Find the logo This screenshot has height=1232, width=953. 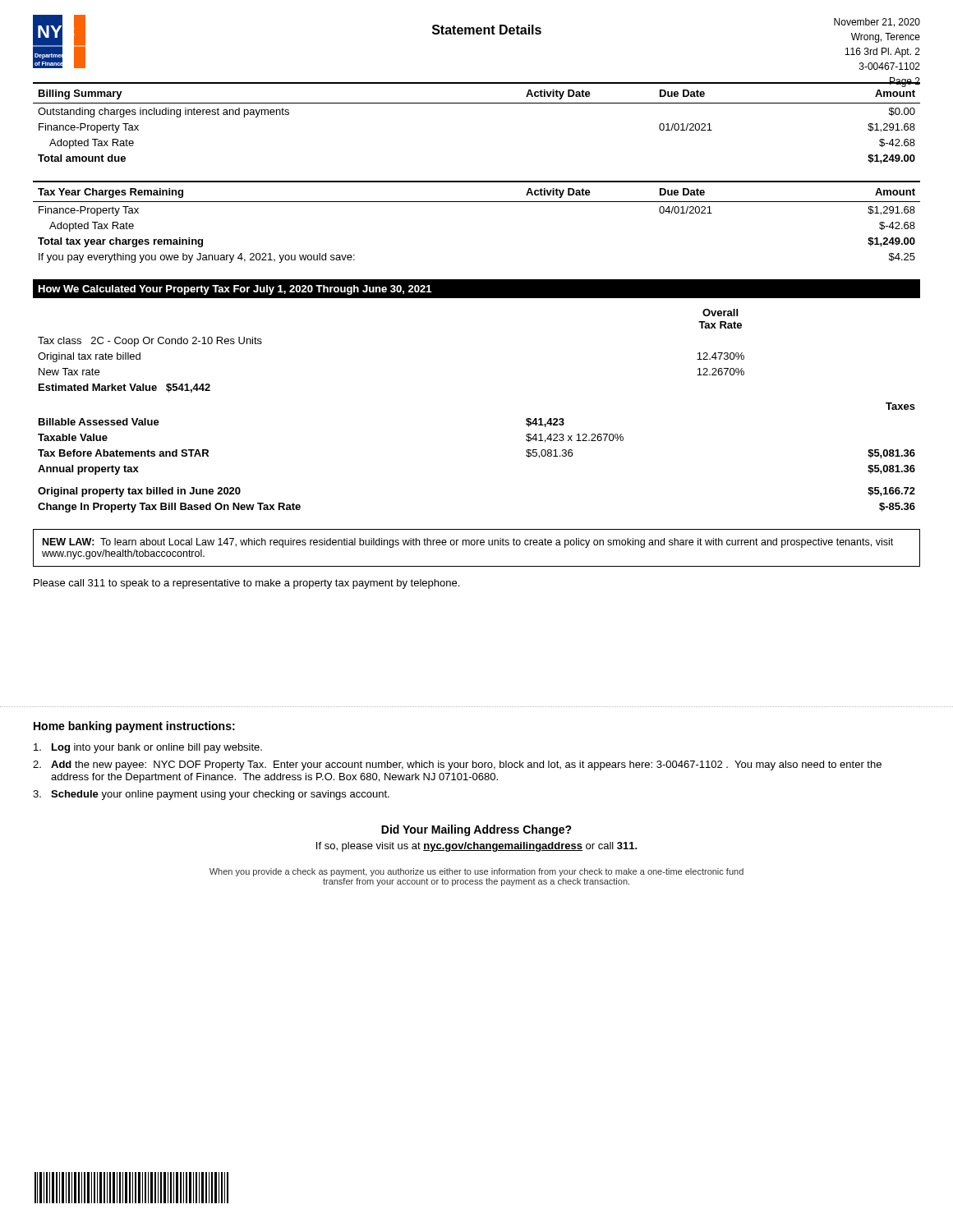[86, 43]
